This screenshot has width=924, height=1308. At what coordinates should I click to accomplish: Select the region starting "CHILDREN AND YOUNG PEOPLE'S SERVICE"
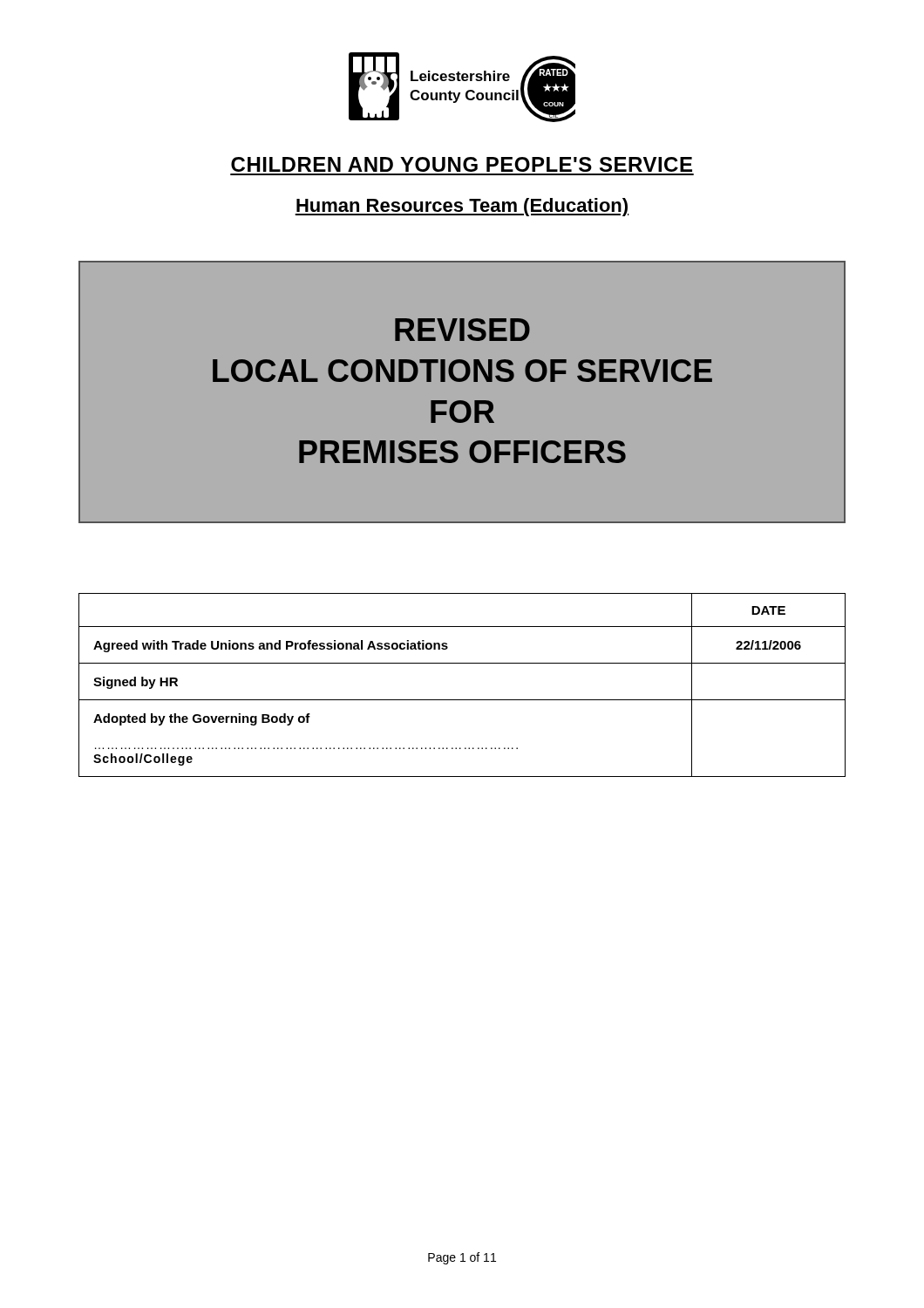[x=462, y=165]
